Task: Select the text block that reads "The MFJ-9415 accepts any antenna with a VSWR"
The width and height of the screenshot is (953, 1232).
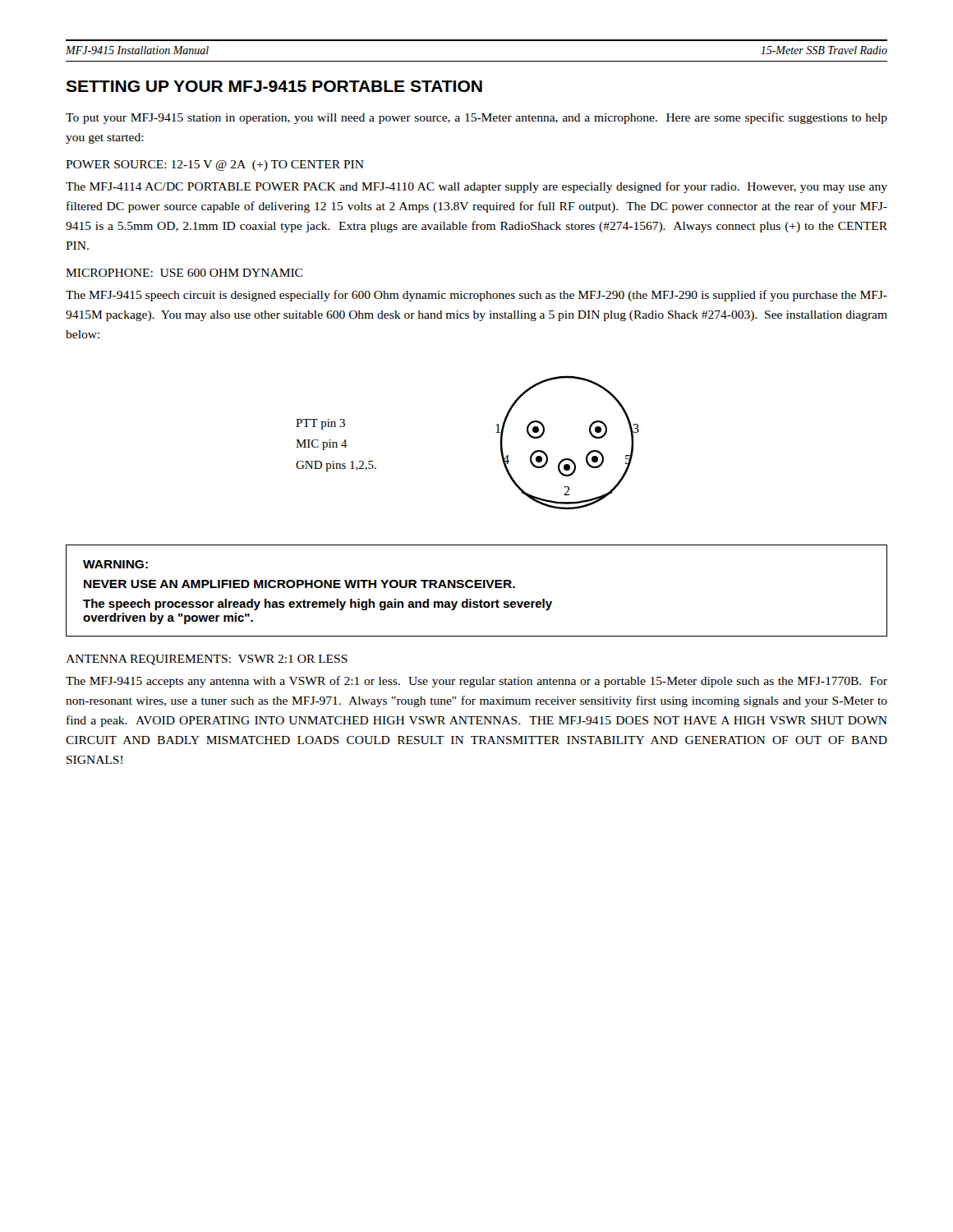Action: (x=476, y=720)
